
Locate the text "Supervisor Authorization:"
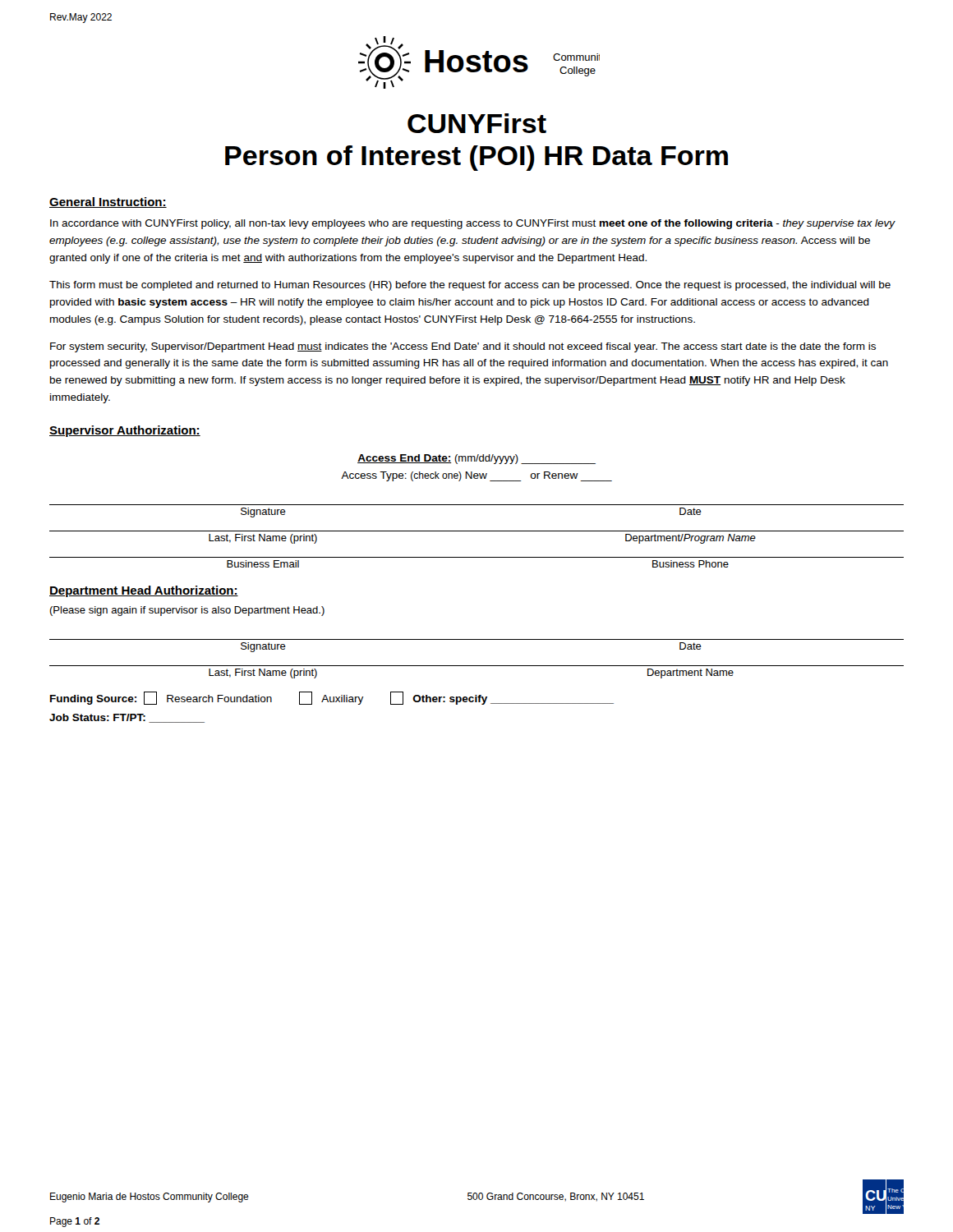[125, 430]
